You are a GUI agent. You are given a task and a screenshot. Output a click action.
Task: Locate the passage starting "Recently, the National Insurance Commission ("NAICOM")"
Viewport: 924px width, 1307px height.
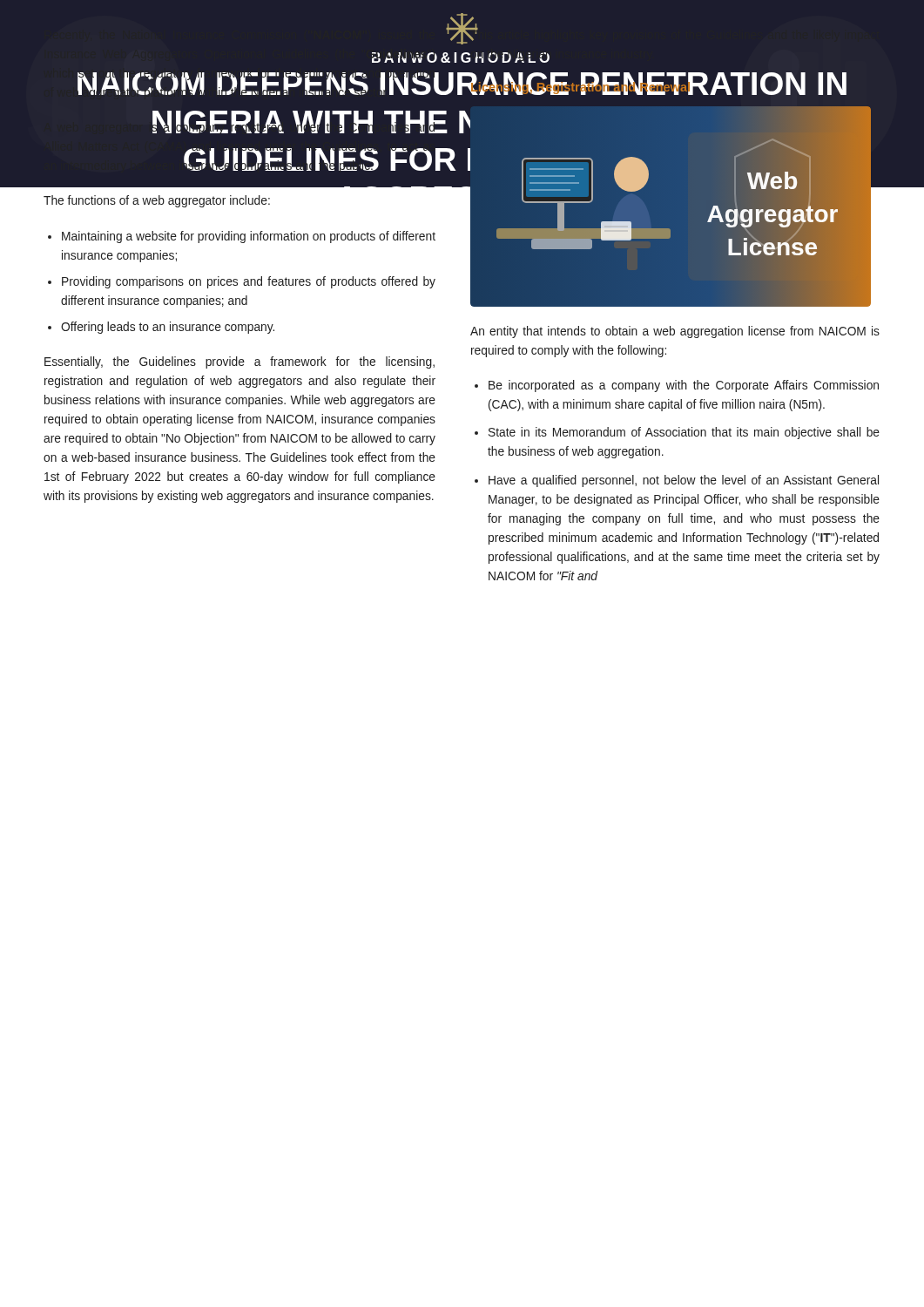pos(240,64)
